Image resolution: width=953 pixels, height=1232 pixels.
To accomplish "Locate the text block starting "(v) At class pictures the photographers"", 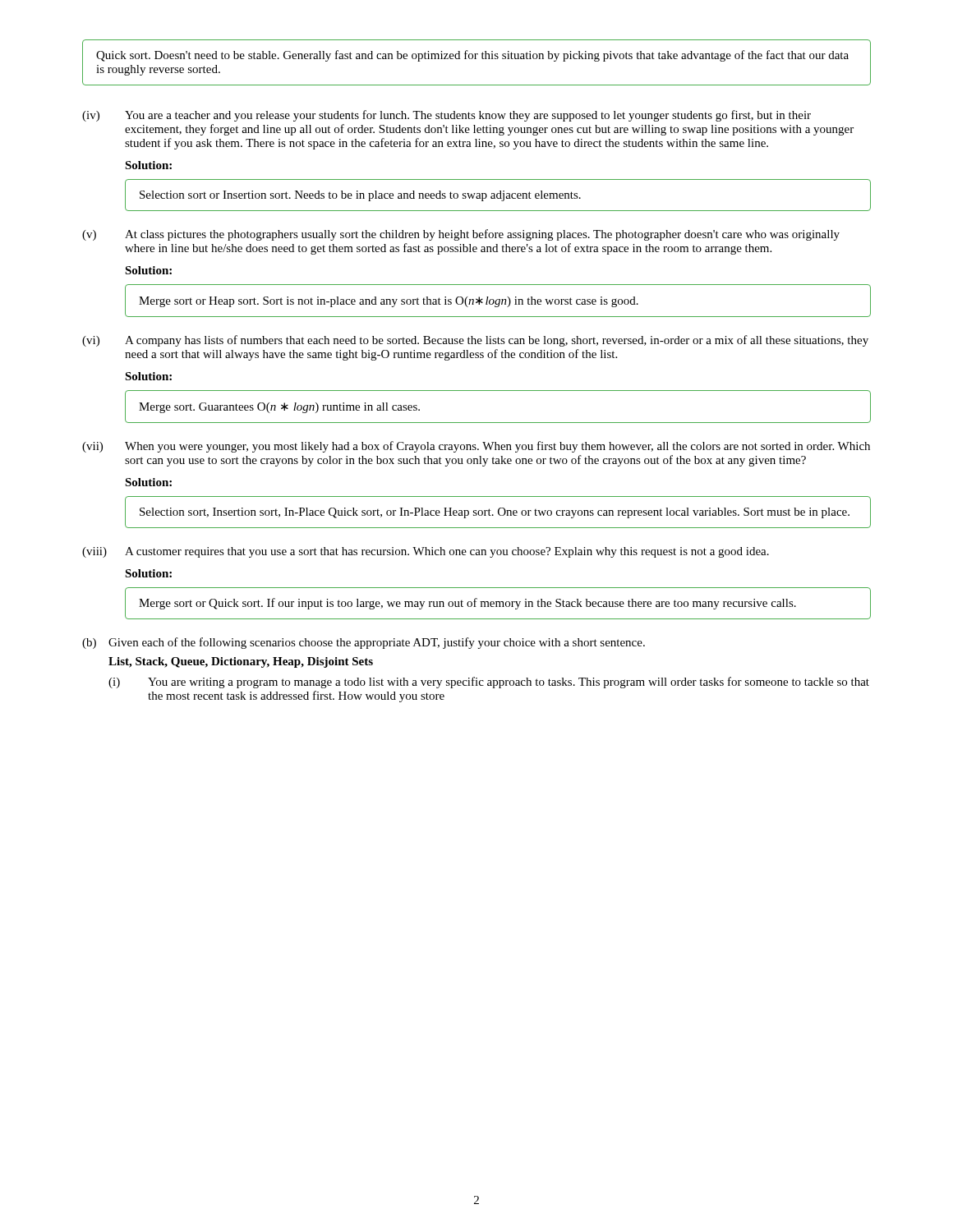I will pos(461,235).
